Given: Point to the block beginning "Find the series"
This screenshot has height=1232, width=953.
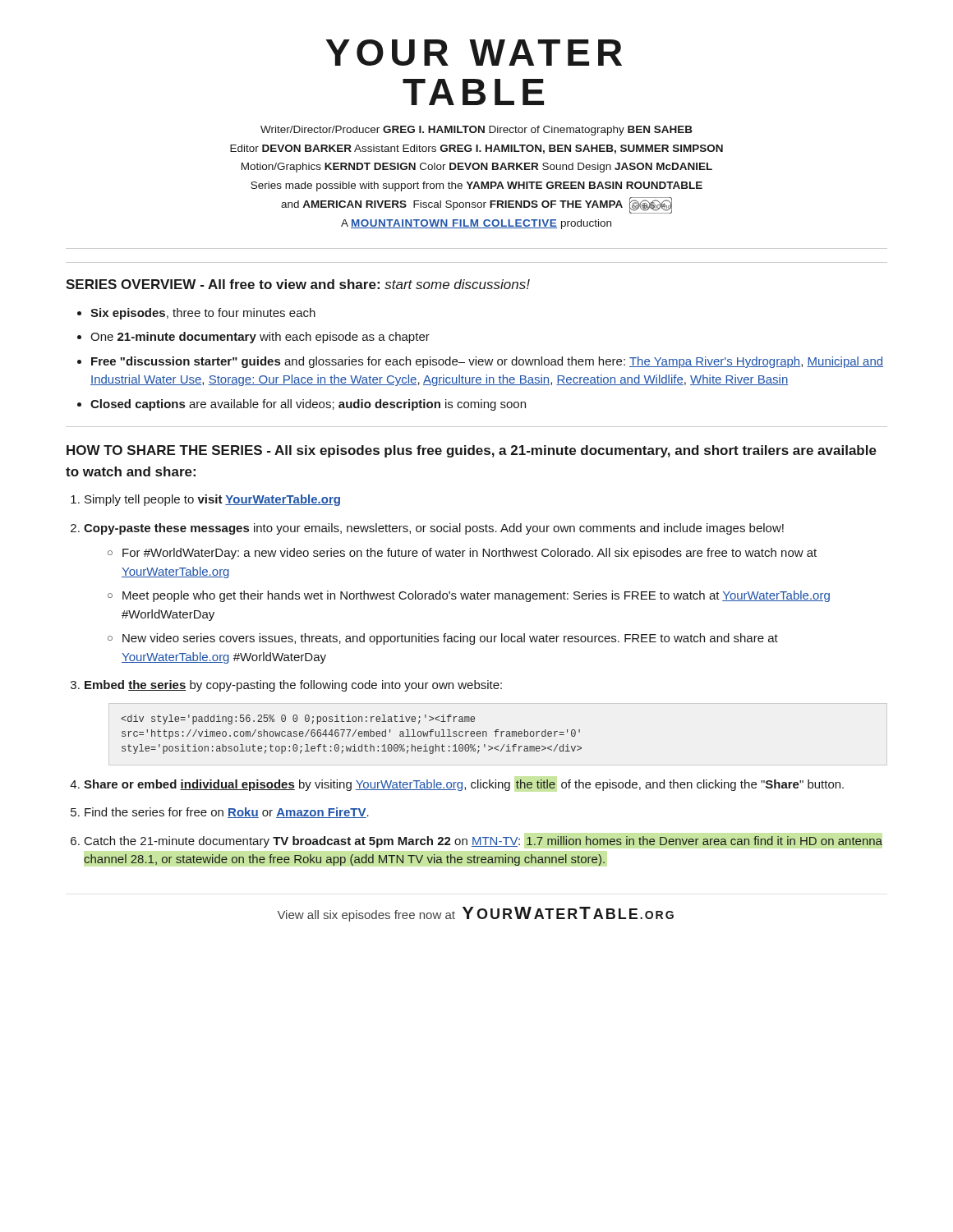Looking at the screenshot, I should click(x=227, y=812).
